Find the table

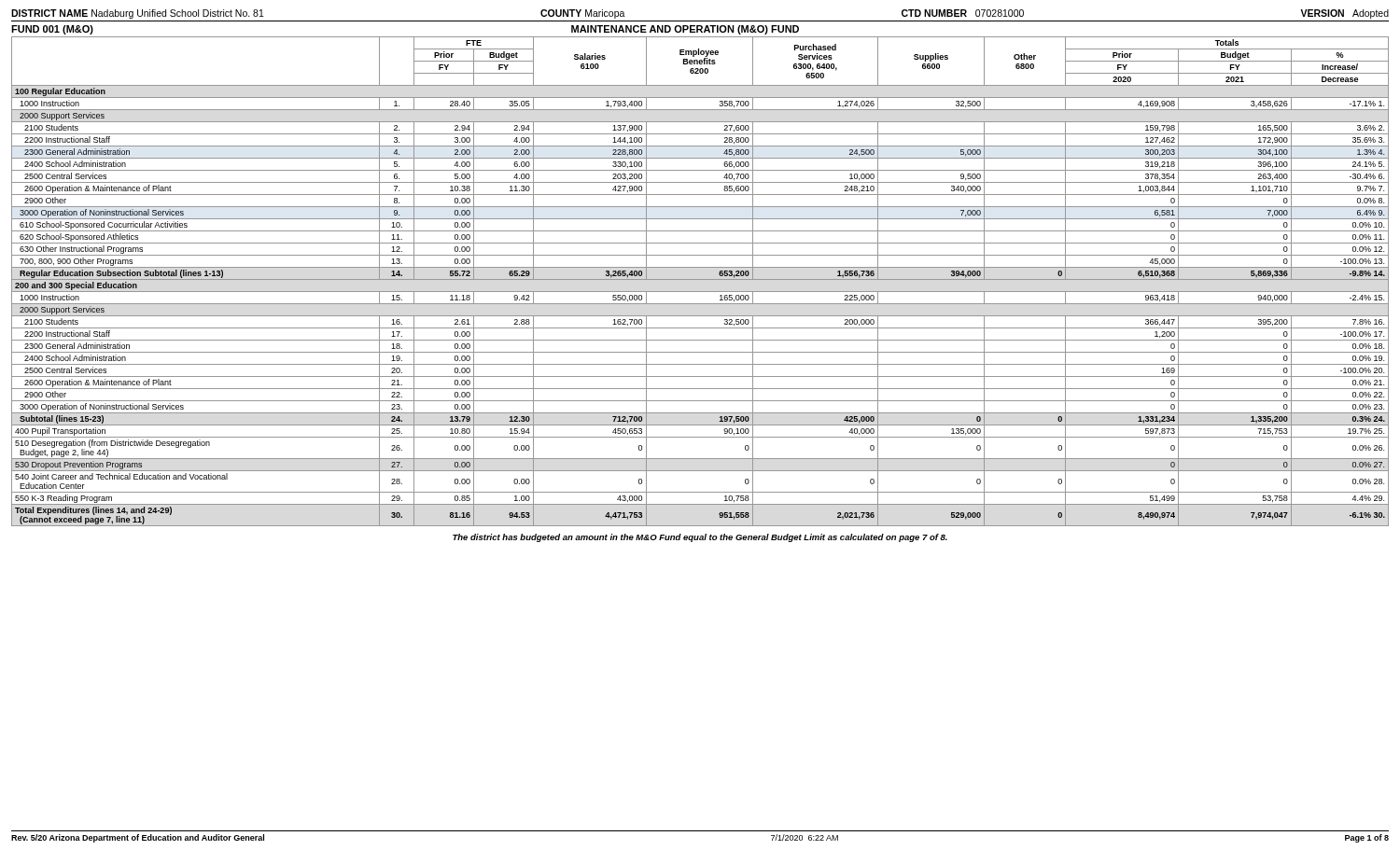700,281
